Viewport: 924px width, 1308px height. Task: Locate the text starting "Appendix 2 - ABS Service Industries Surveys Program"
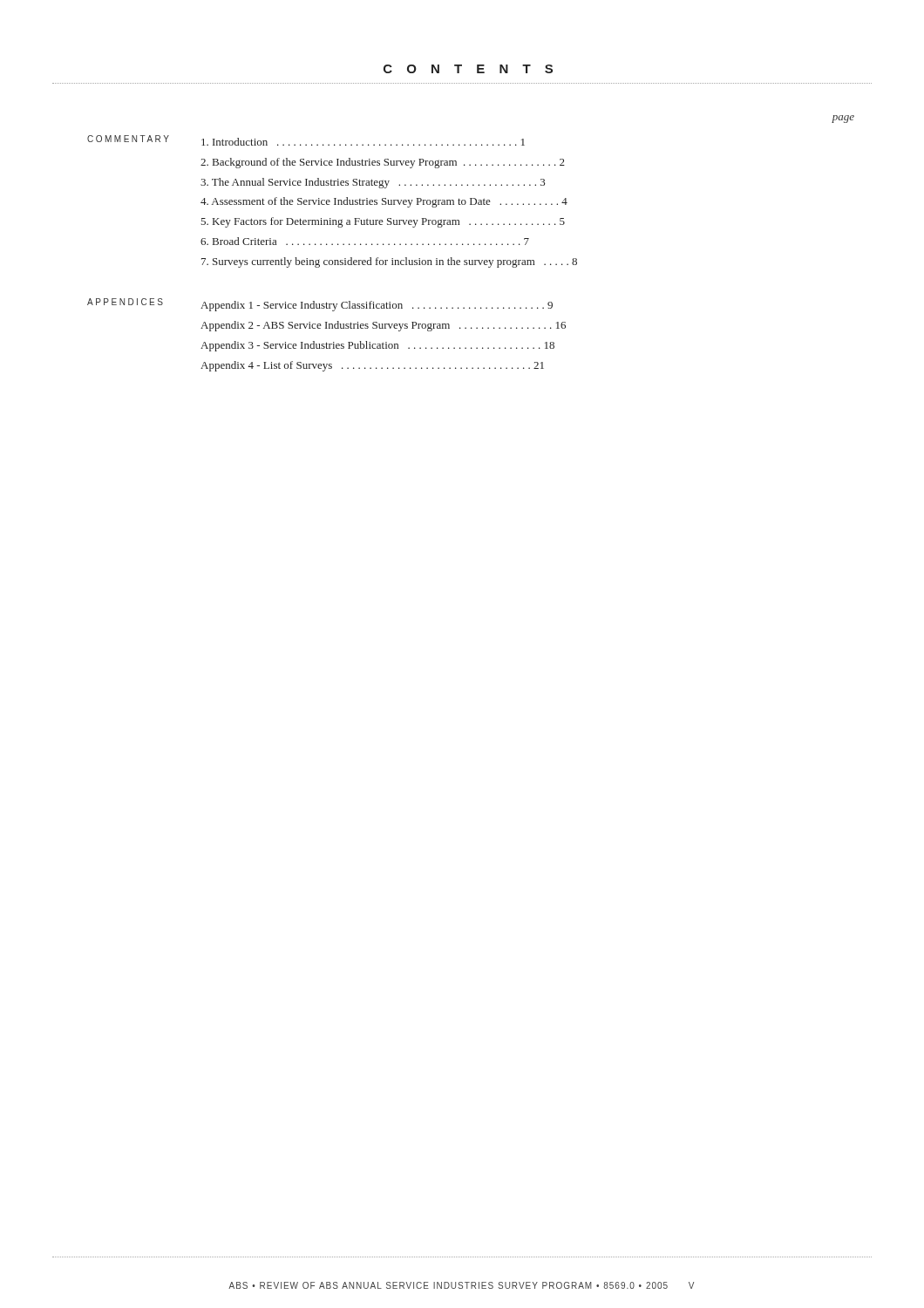tap(383, 325)
